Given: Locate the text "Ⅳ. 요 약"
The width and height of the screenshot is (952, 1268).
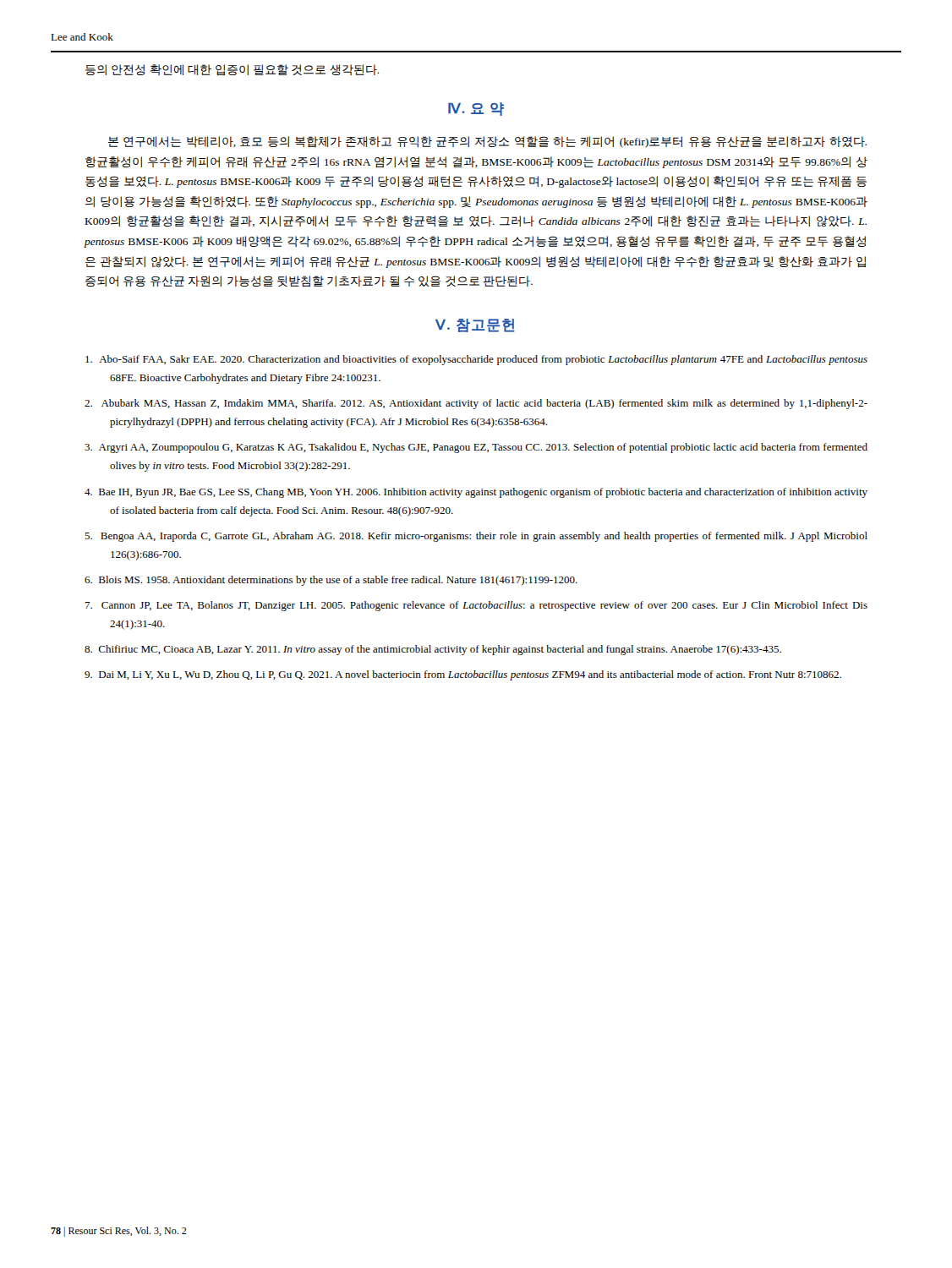Looking at the screenshot, I should point(476,109).
